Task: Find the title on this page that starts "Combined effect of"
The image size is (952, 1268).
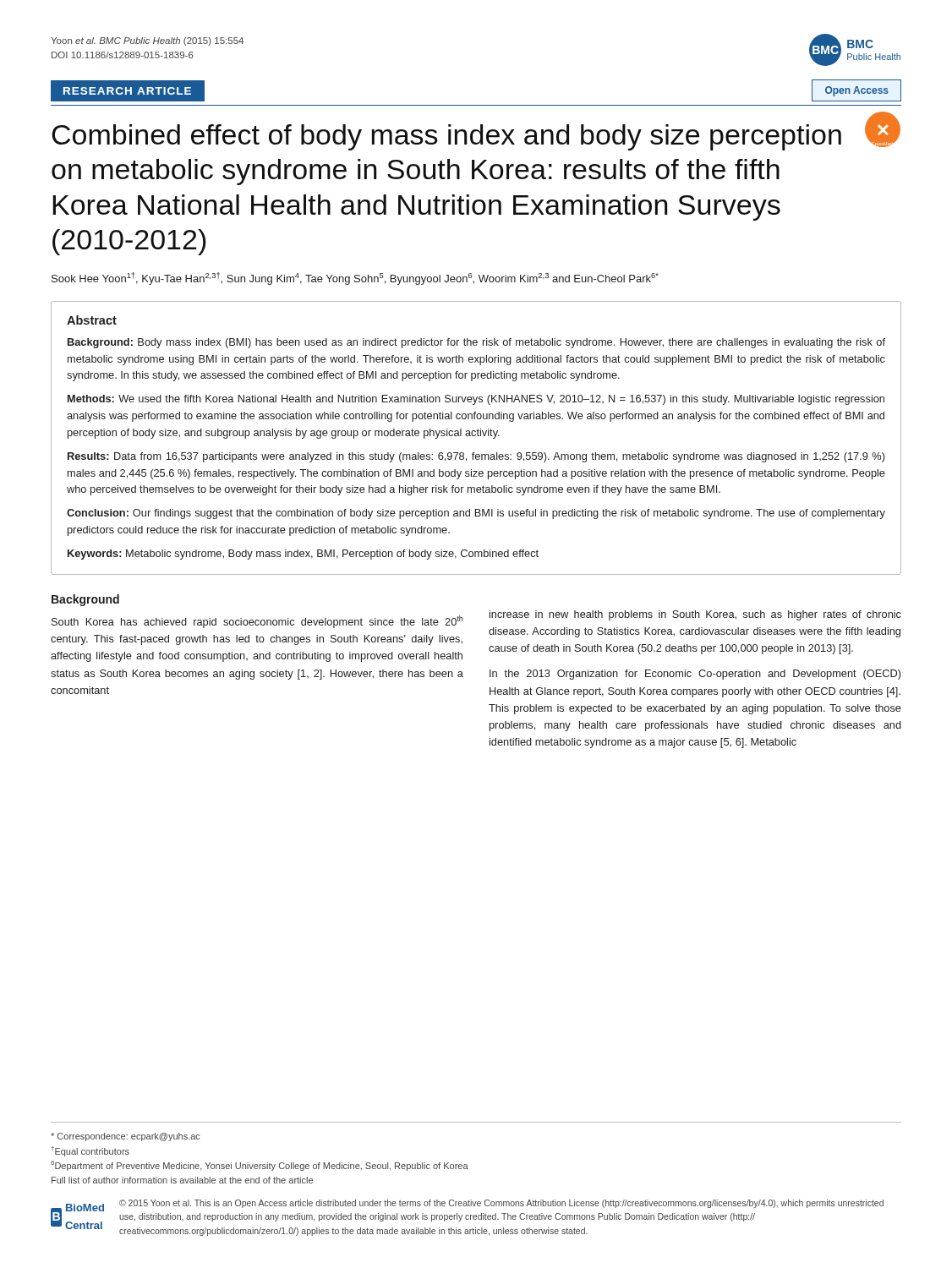Action: click(447, 187)
